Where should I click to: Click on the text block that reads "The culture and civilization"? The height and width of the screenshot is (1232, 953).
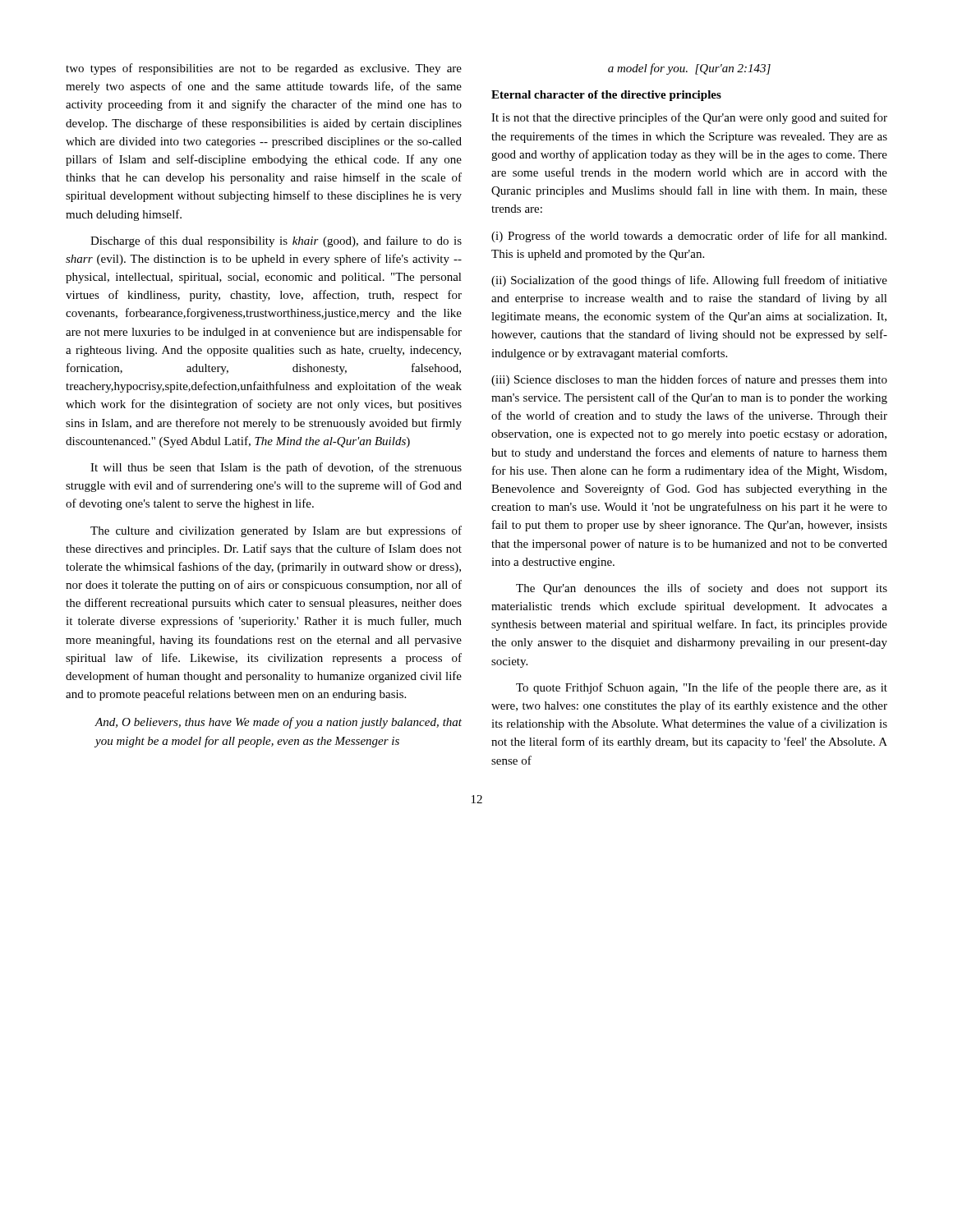point(264,612)
